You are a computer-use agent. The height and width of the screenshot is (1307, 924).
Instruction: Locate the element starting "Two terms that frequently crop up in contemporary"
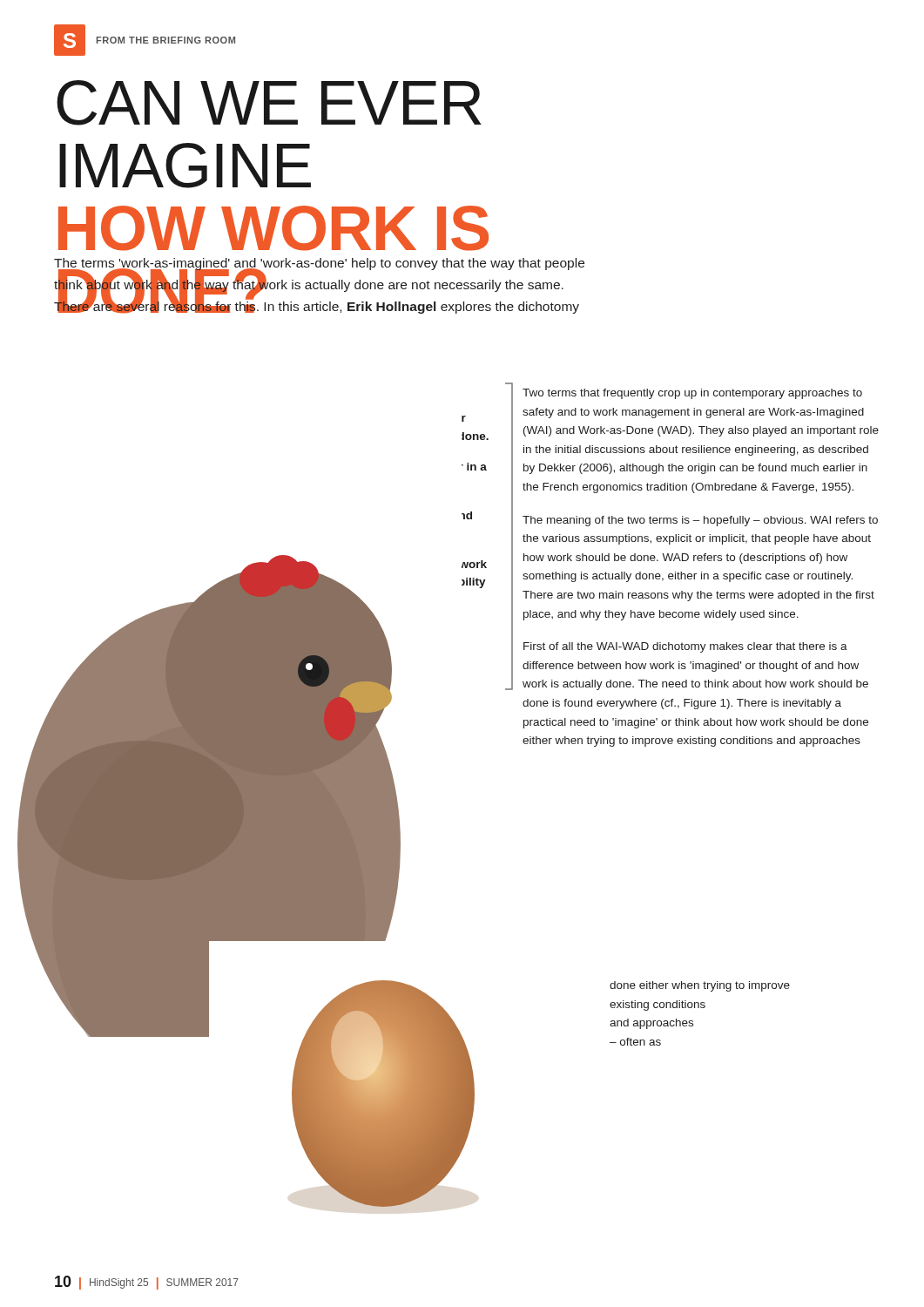pos(703,567)
